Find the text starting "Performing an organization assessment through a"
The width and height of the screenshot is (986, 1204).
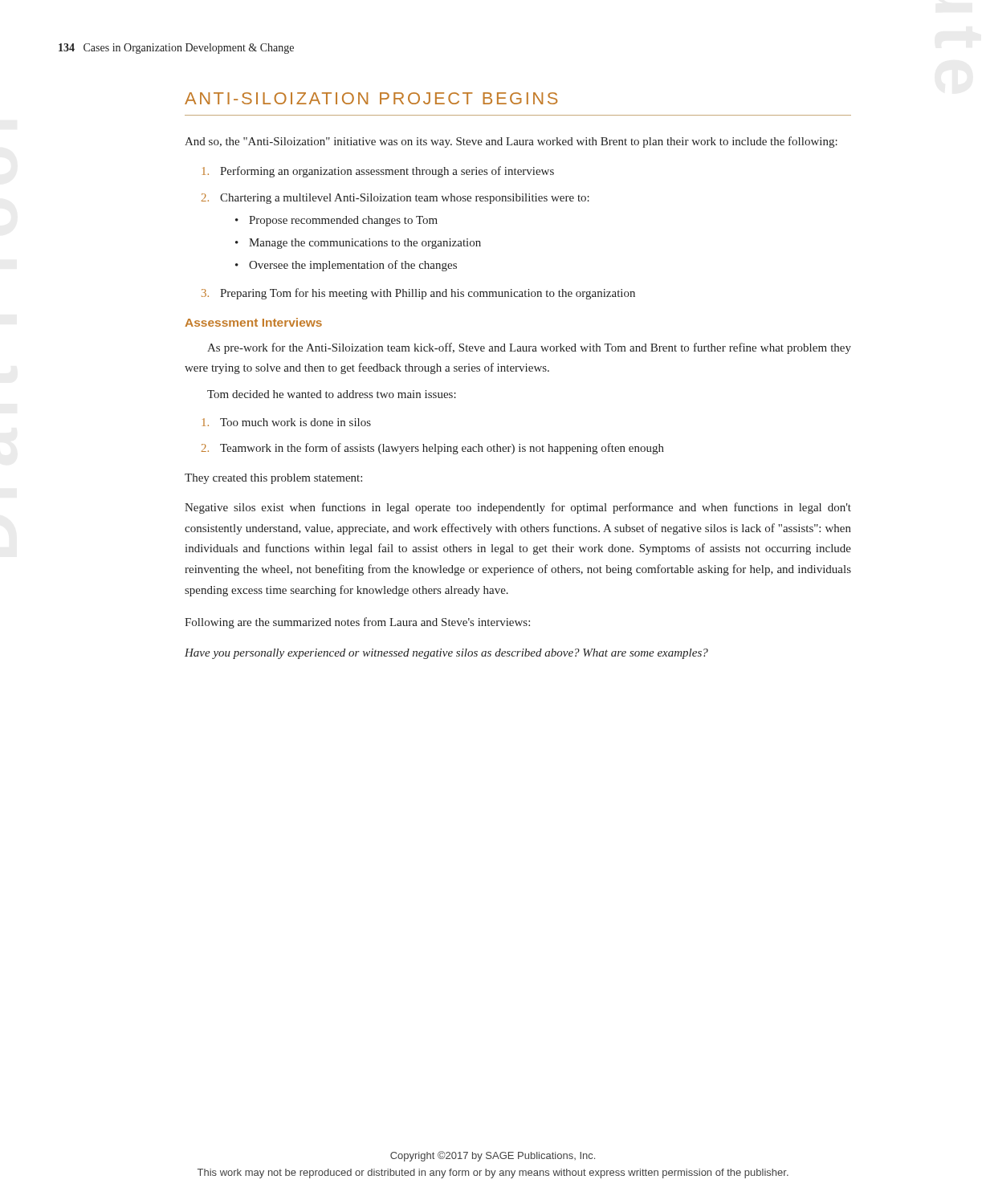click(377, 171)
